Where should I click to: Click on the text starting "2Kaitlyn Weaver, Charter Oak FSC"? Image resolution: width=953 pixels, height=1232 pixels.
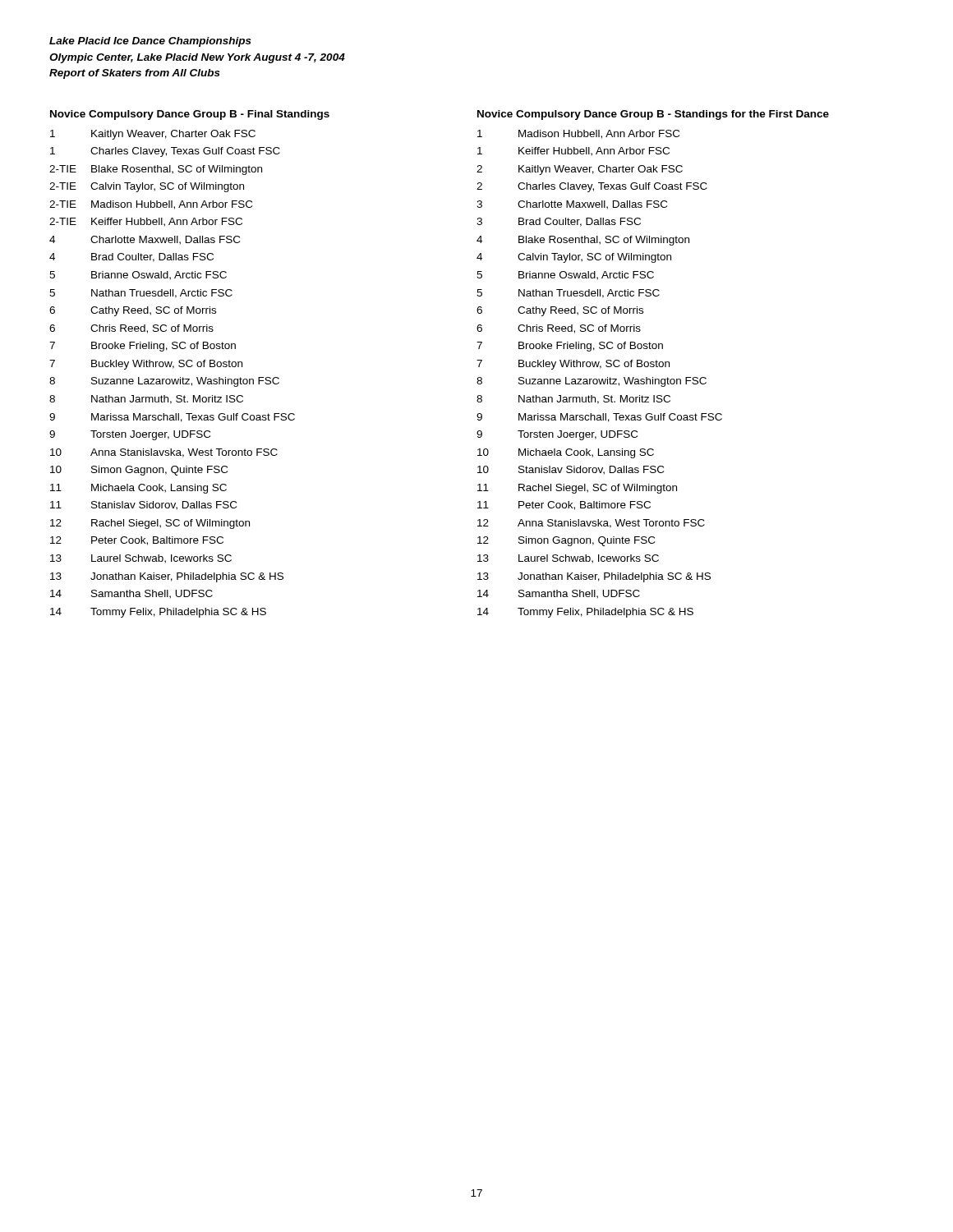tap(690, 169)
